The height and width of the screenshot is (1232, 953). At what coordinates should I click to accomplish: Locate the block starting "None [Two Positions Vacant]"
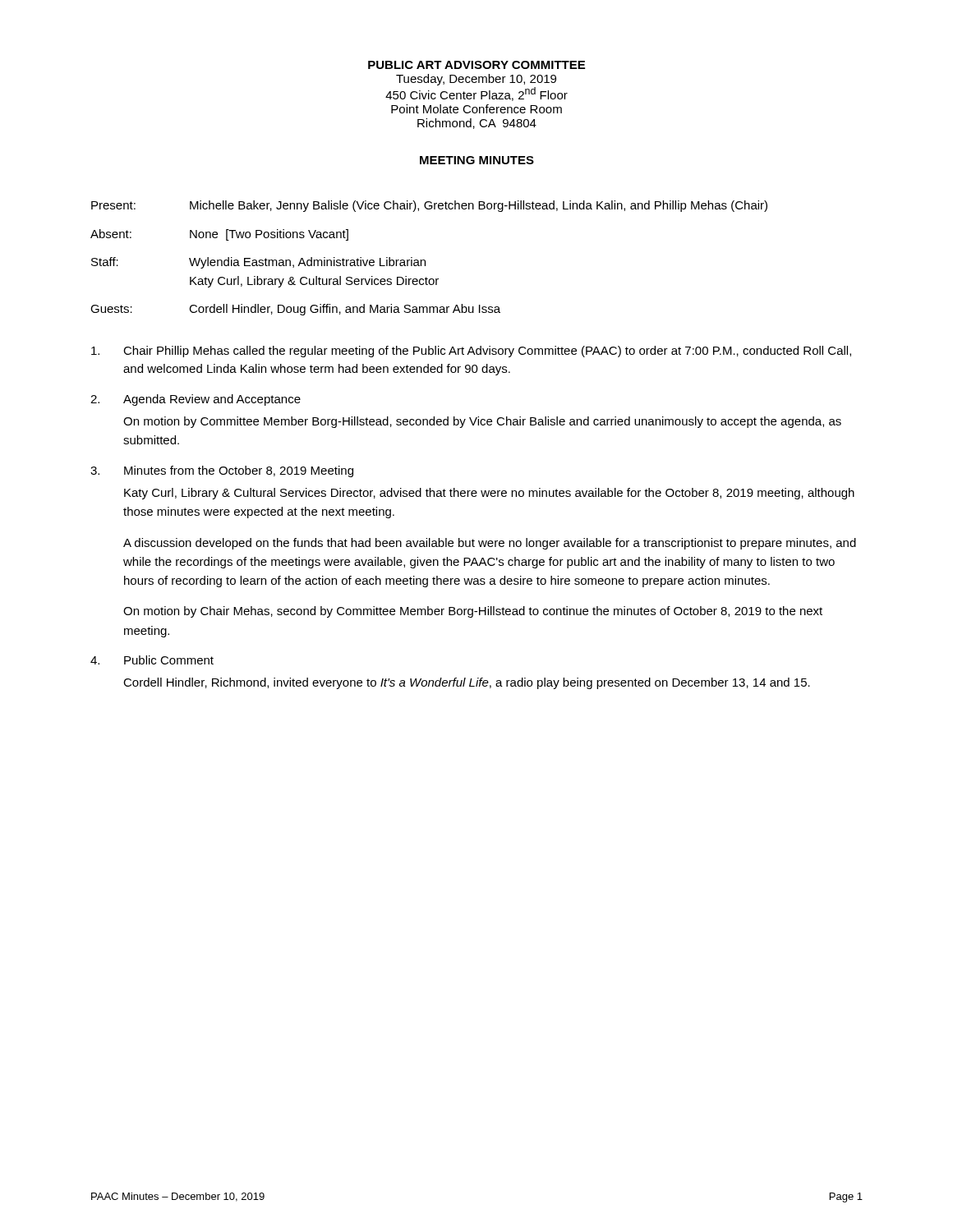click(x=269, y=233)
